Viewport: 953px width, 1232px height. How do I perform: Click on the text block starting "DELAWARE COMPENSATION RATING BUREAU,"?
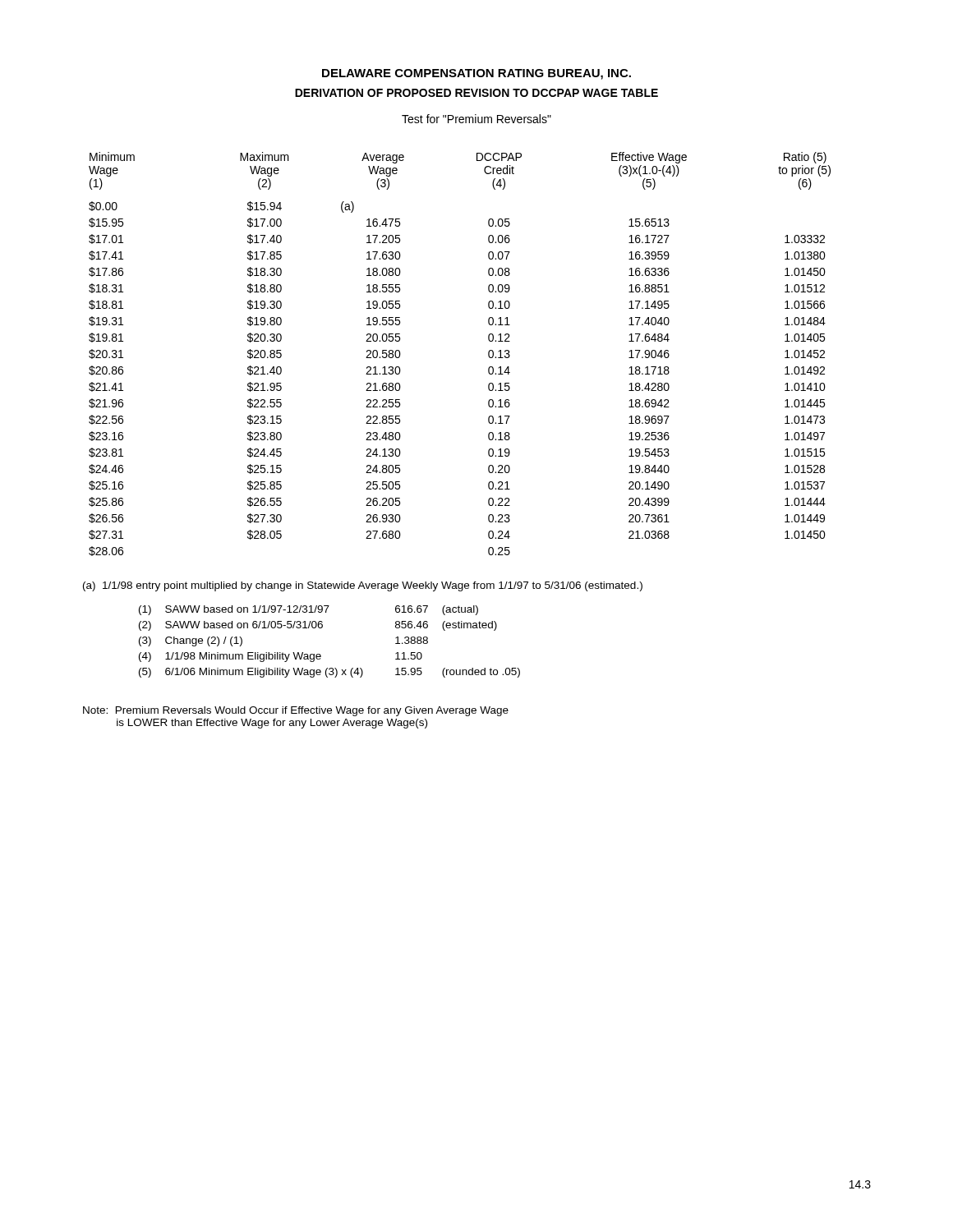pos(476,73)
